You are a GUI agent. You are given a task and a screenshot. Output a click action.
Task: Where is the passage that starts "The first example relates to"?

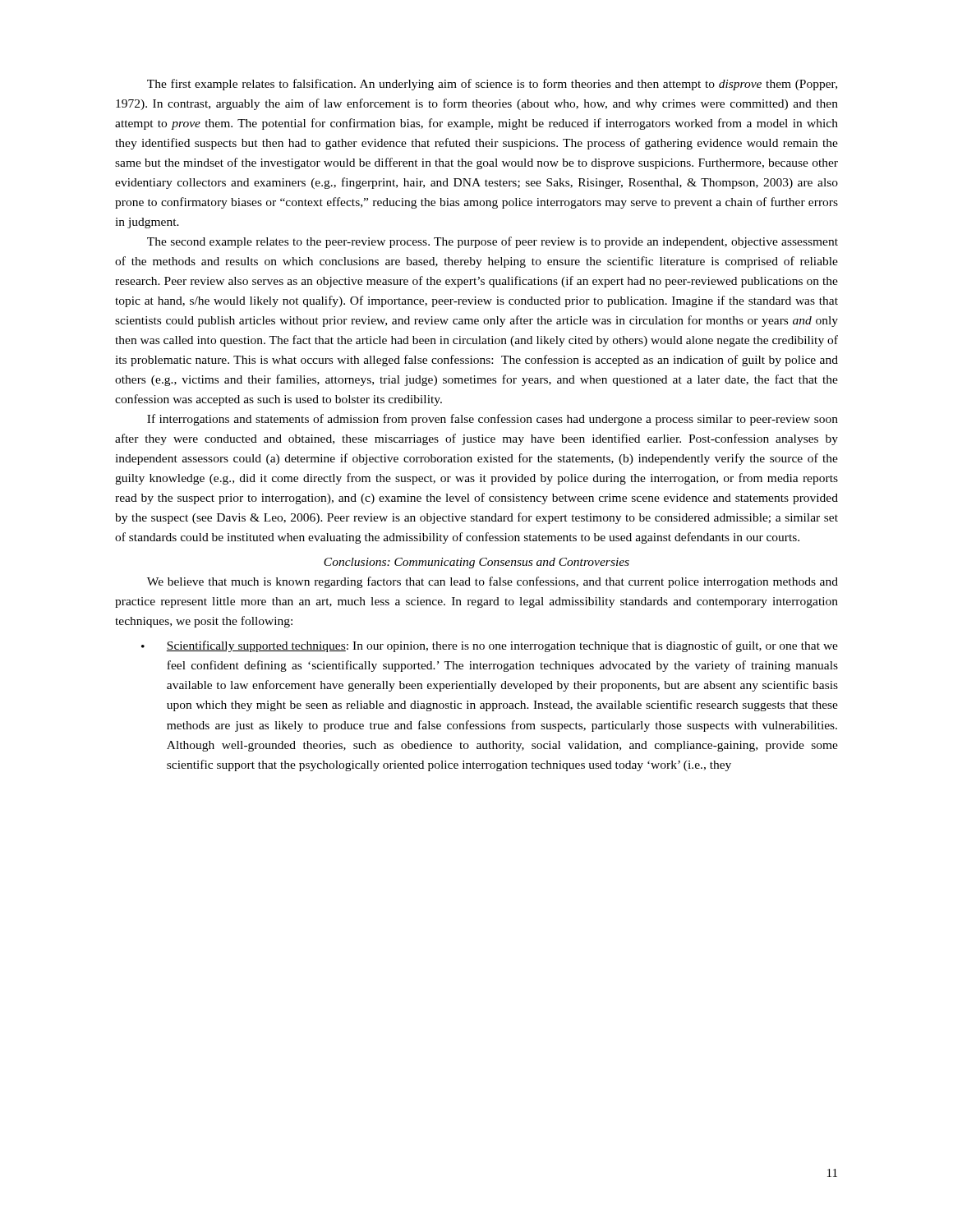(476, 152)
